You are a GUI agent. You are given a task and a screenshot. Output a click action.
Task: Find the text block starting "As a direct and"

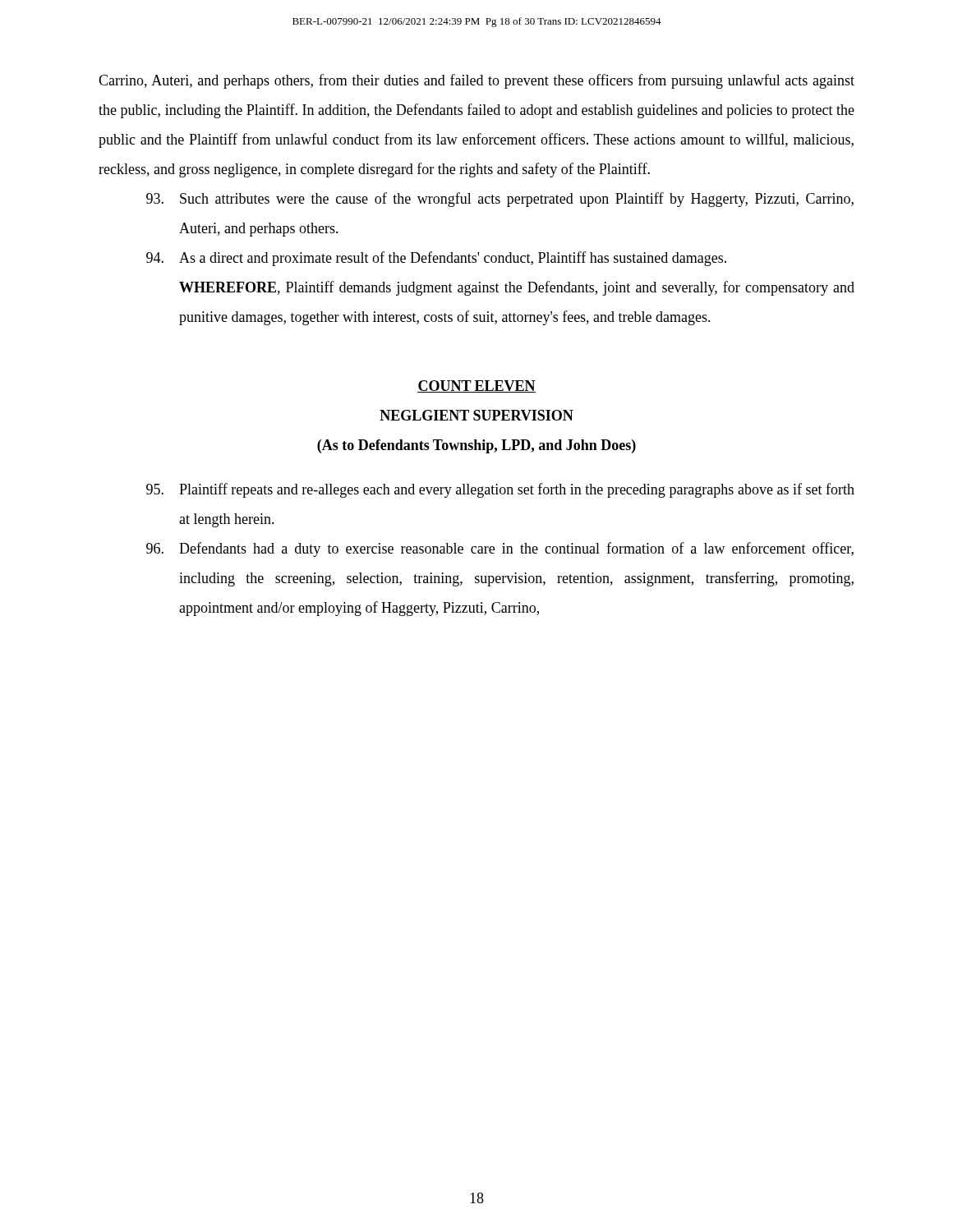tap(476, 258)
